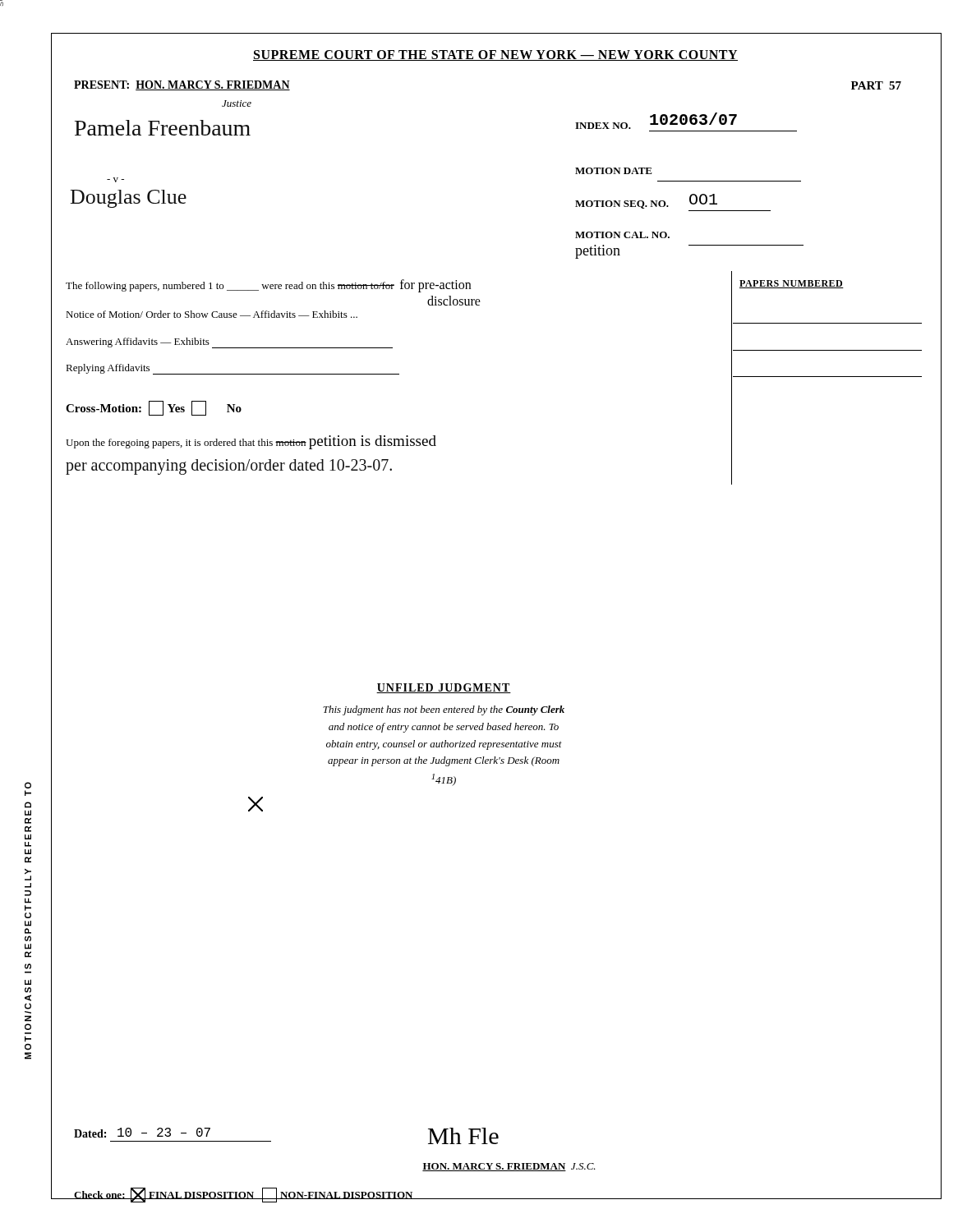Point to the block beginning "UNFILED JUDGMENT This judgment"
The width and height of the screenshot is (967, 1232).
444,736
